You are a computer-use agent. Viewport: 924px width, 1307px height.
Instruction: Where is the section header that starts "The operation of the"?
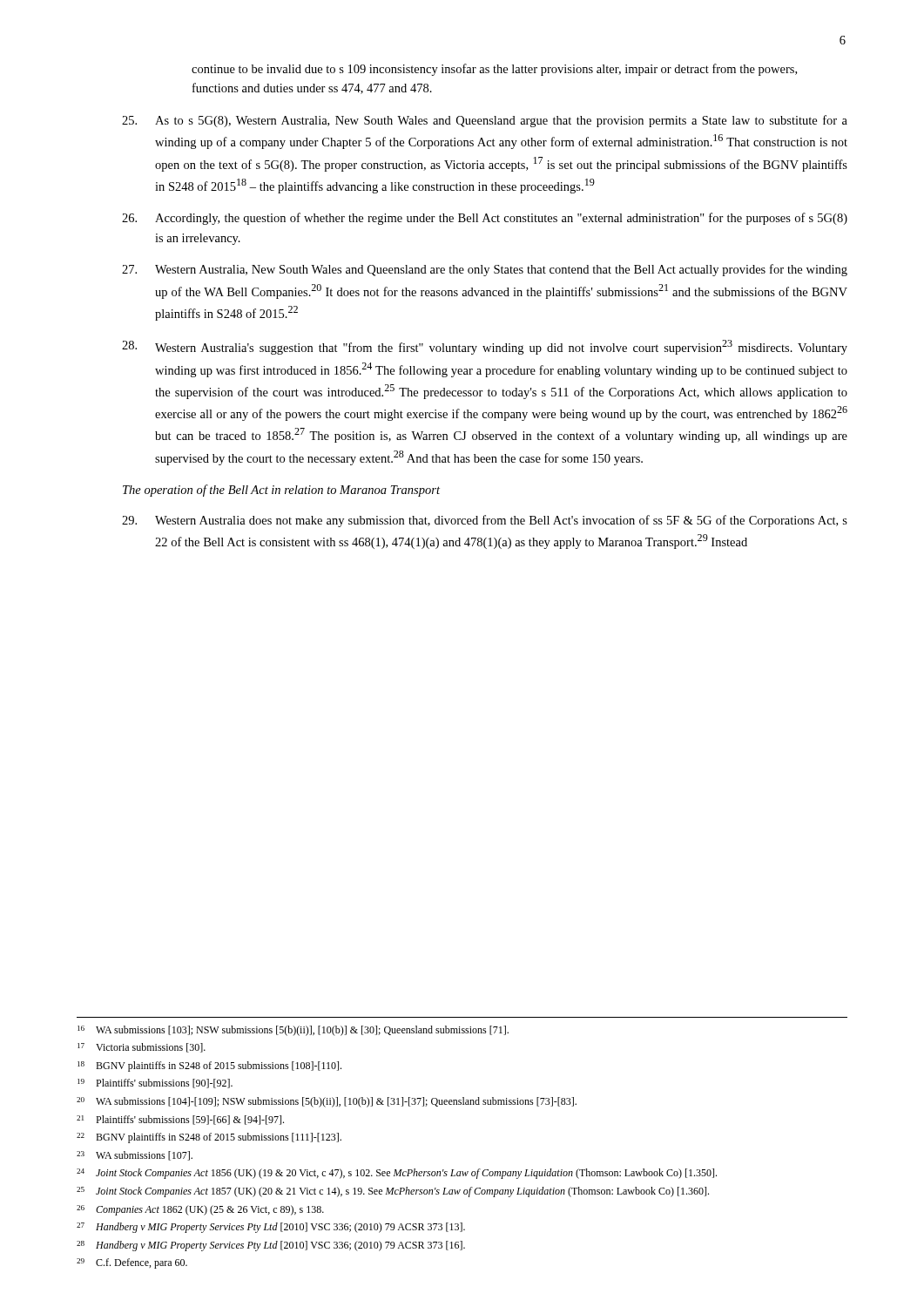281,490
